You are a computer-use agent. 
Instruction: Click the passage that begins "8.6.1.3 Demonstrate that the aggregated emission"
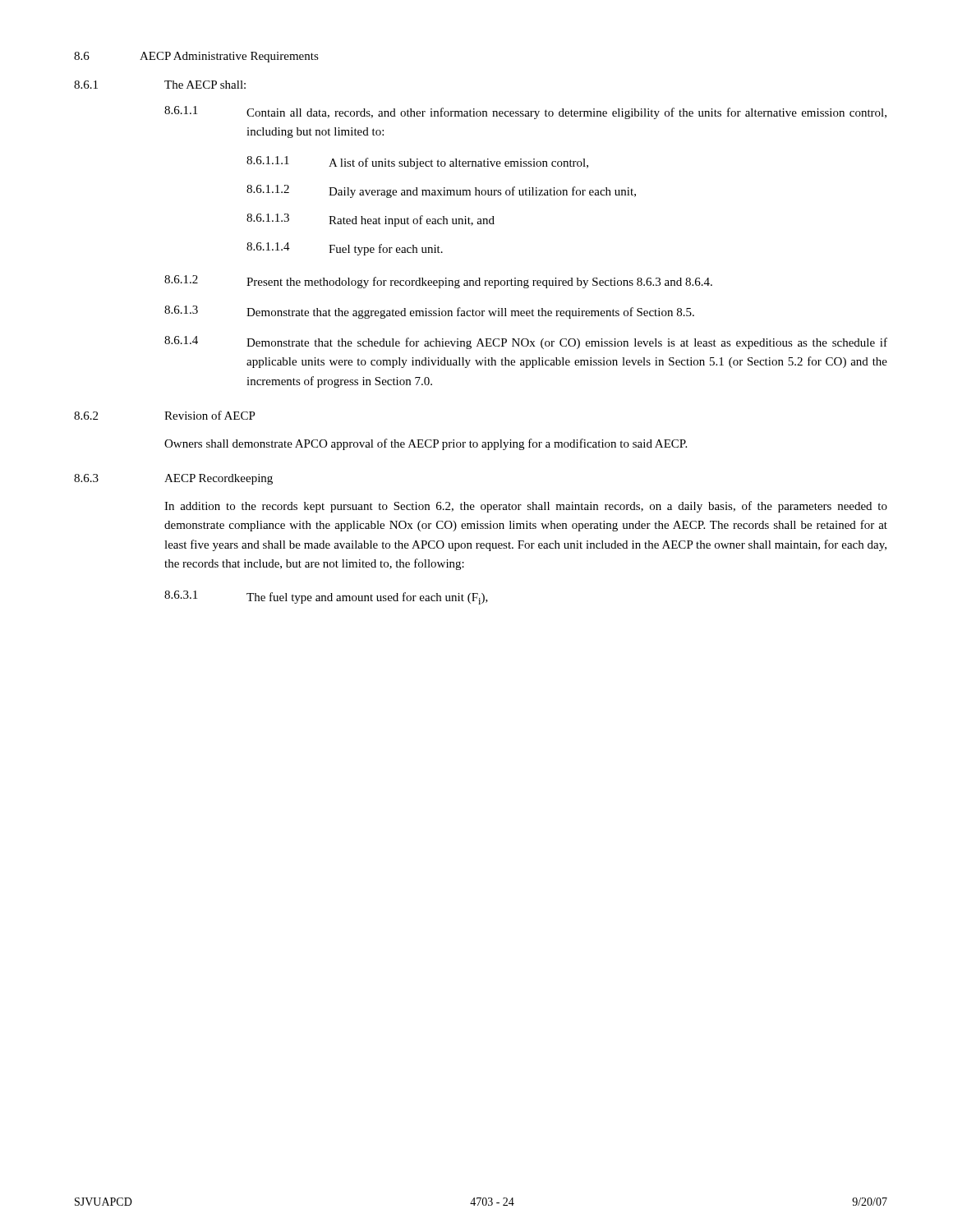tap(526, 312)
